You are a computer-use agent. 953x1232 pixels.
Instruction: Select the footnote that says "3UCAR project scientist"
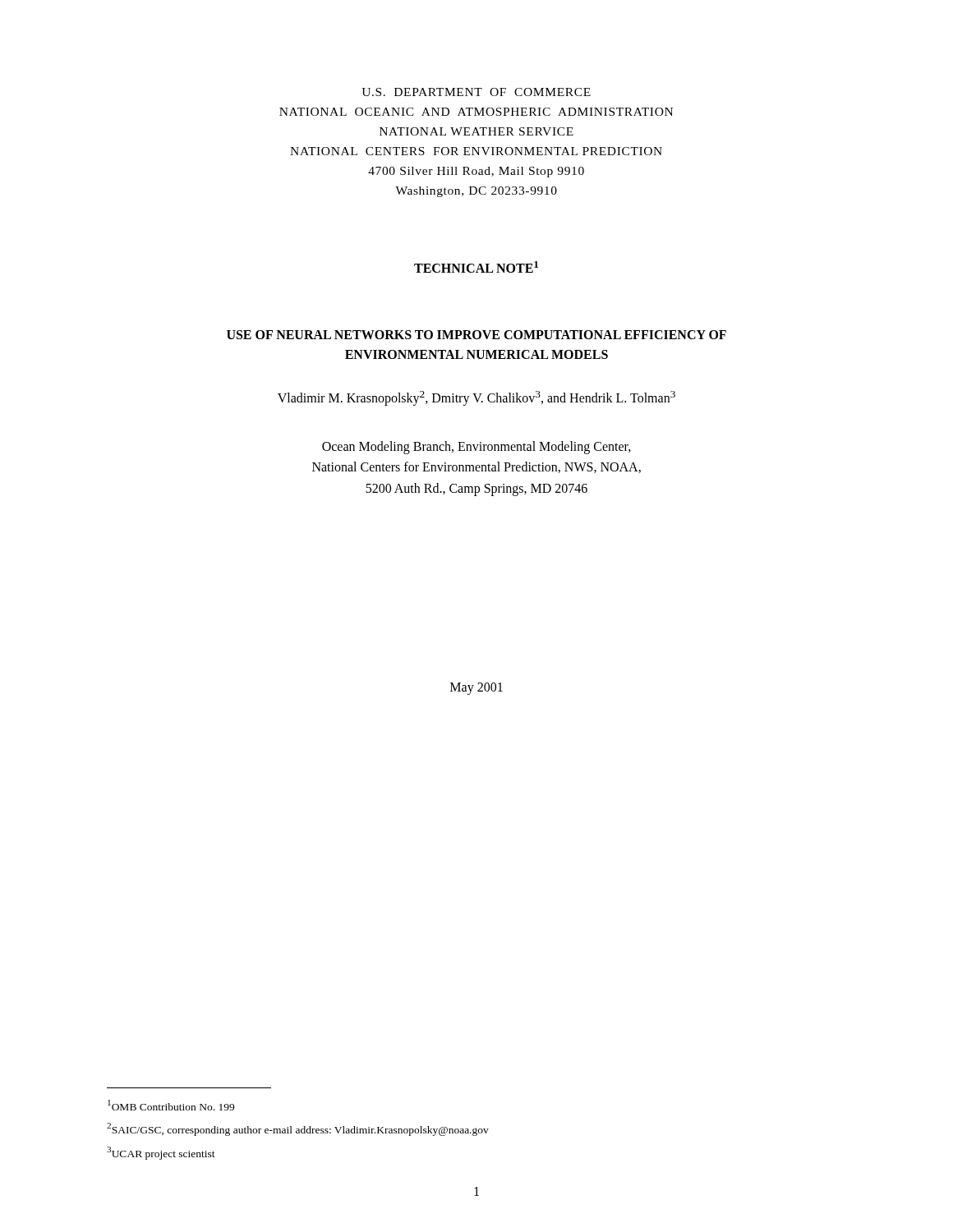click(161, 1151)
